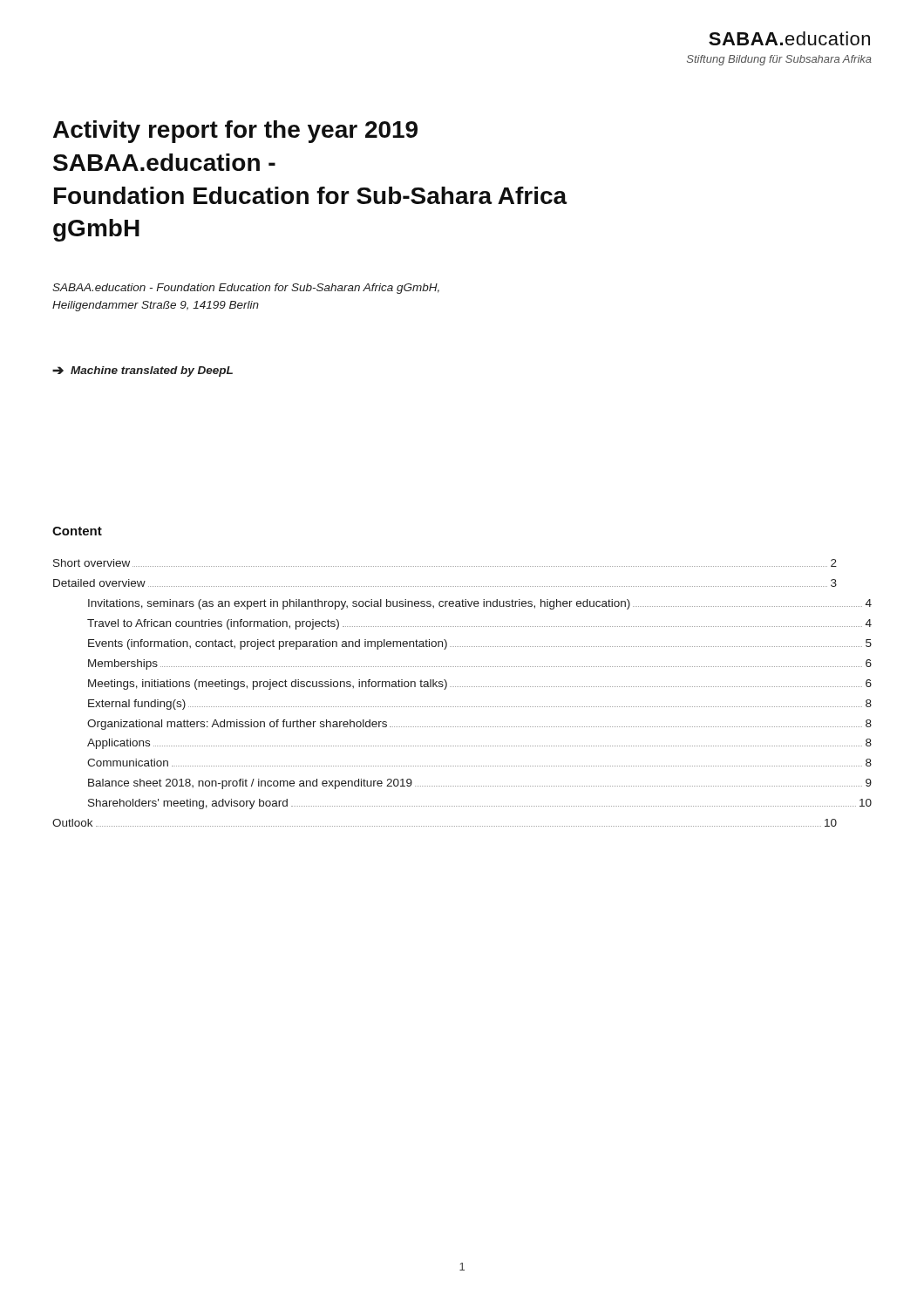
Task: Click the passage that begins "Meetings, initiations (meetings, project discussions, information talks)"
Action: pos(479,684)
